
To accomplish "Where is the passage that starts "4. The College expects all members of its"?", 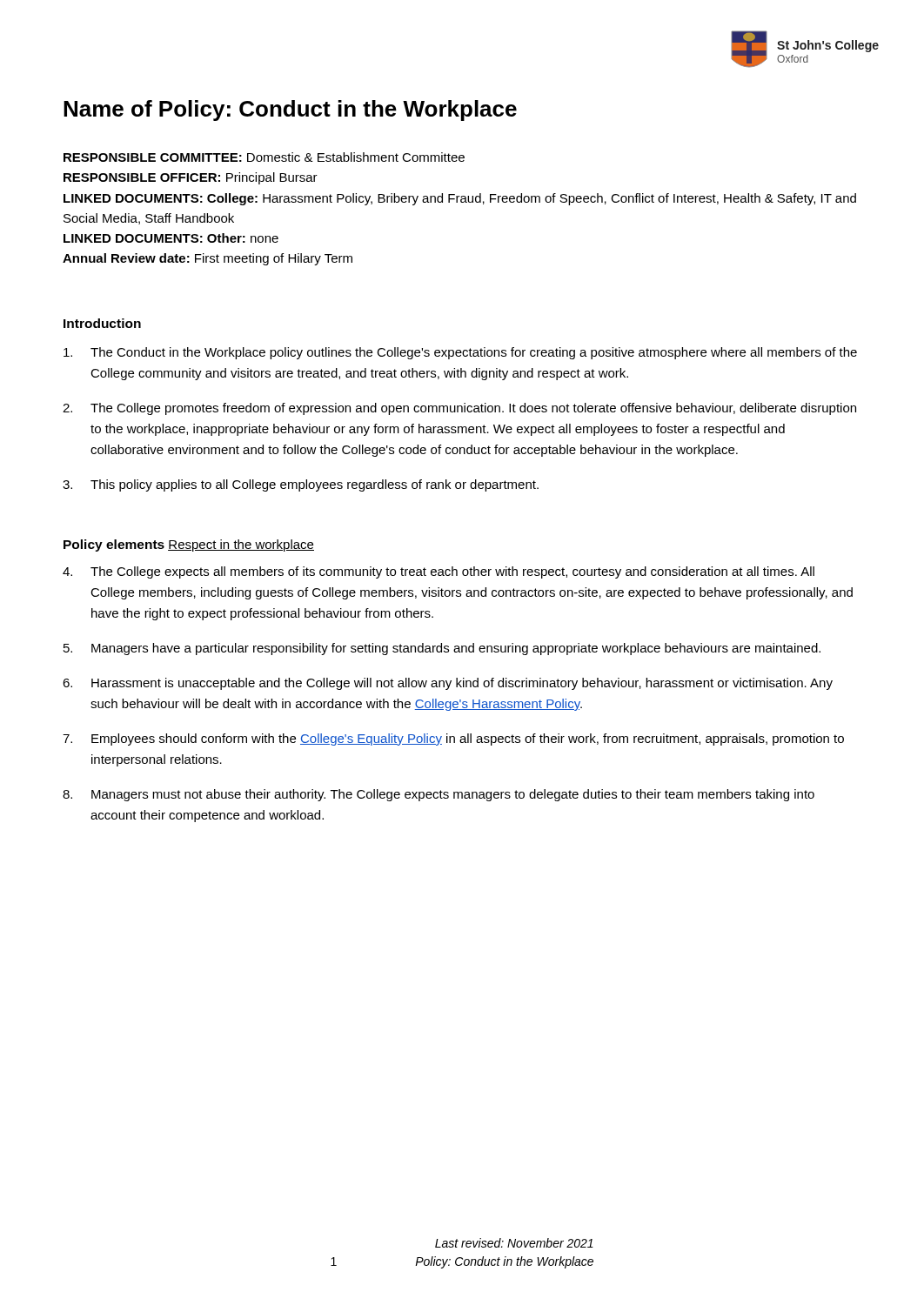I will (462, 592).
